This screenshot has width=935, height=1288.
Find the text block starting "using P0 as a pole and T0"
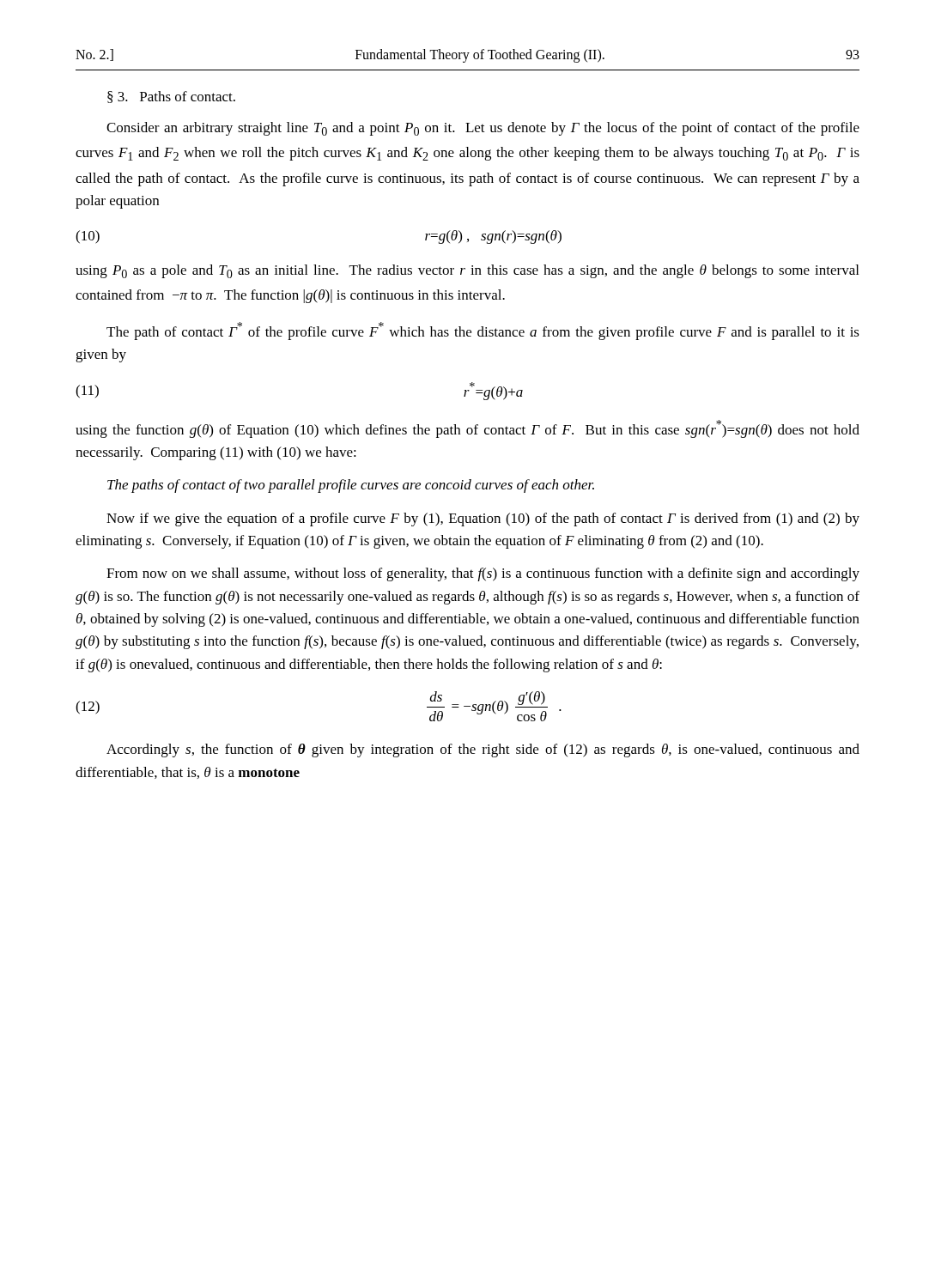(x=468, y=283)
